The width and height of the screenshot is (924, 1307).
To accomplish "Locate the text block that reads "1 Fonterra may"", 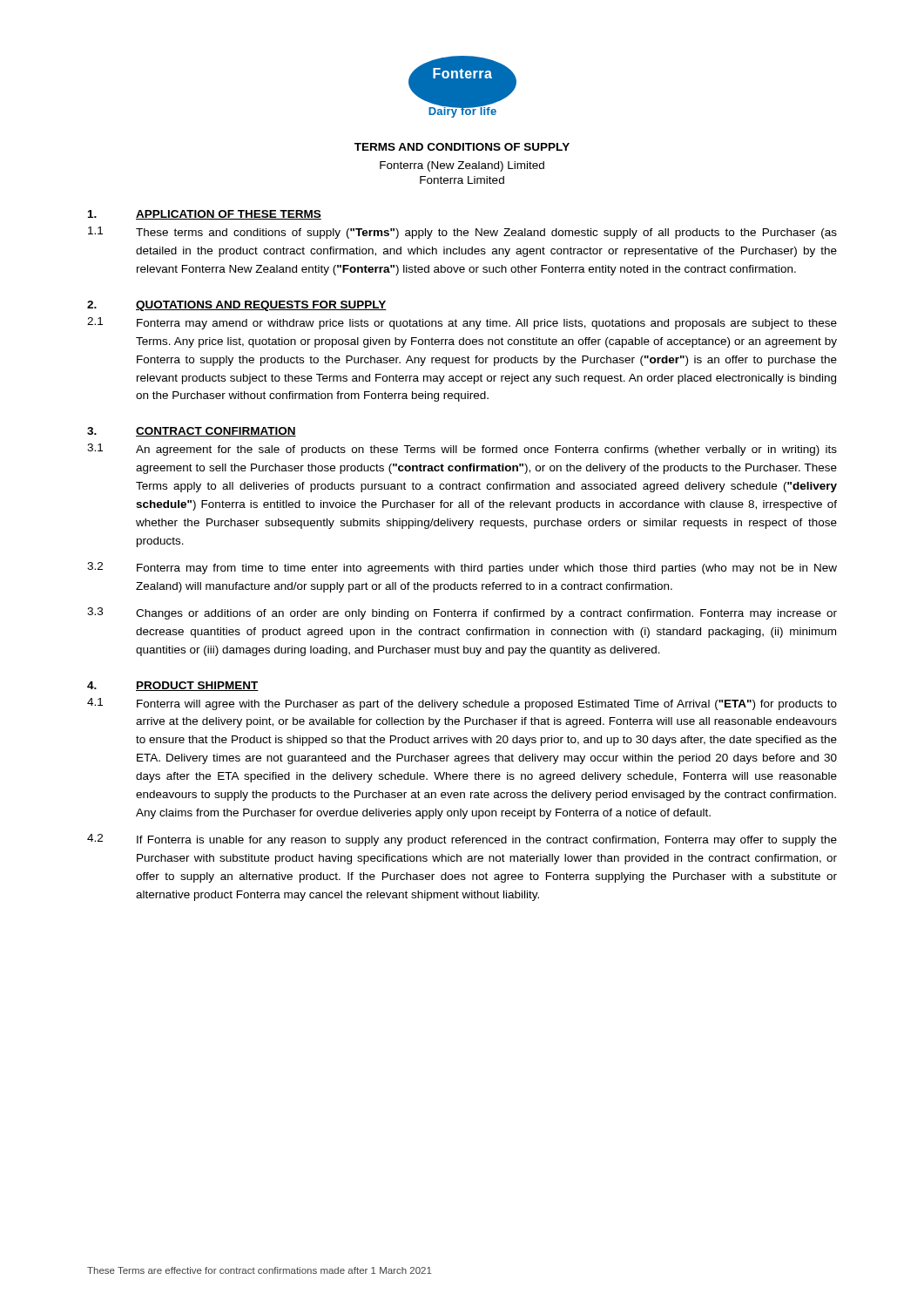I will (x=462, y=360).
